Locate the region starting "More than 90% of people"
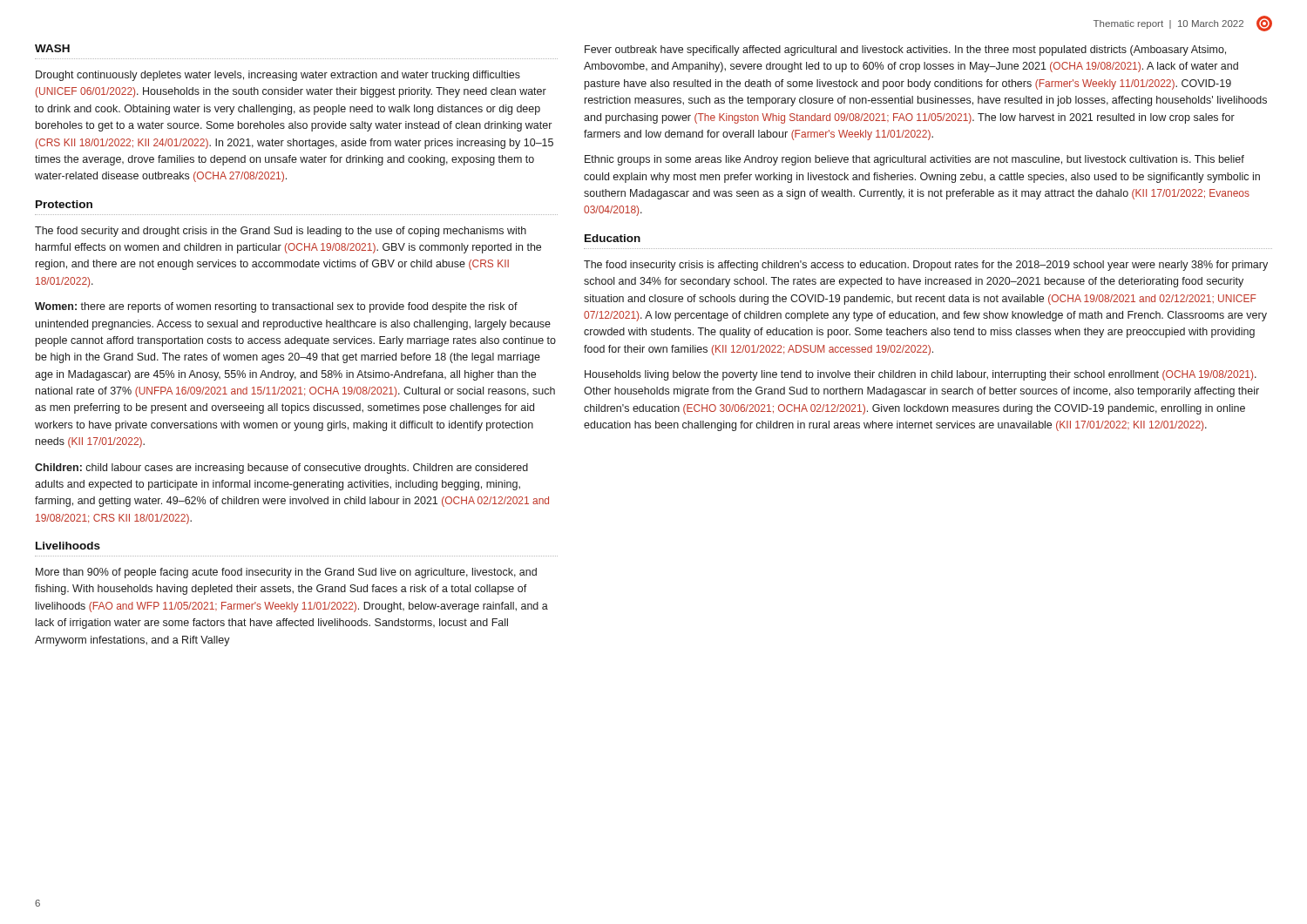1307x924 pixels. click(291, 606)
